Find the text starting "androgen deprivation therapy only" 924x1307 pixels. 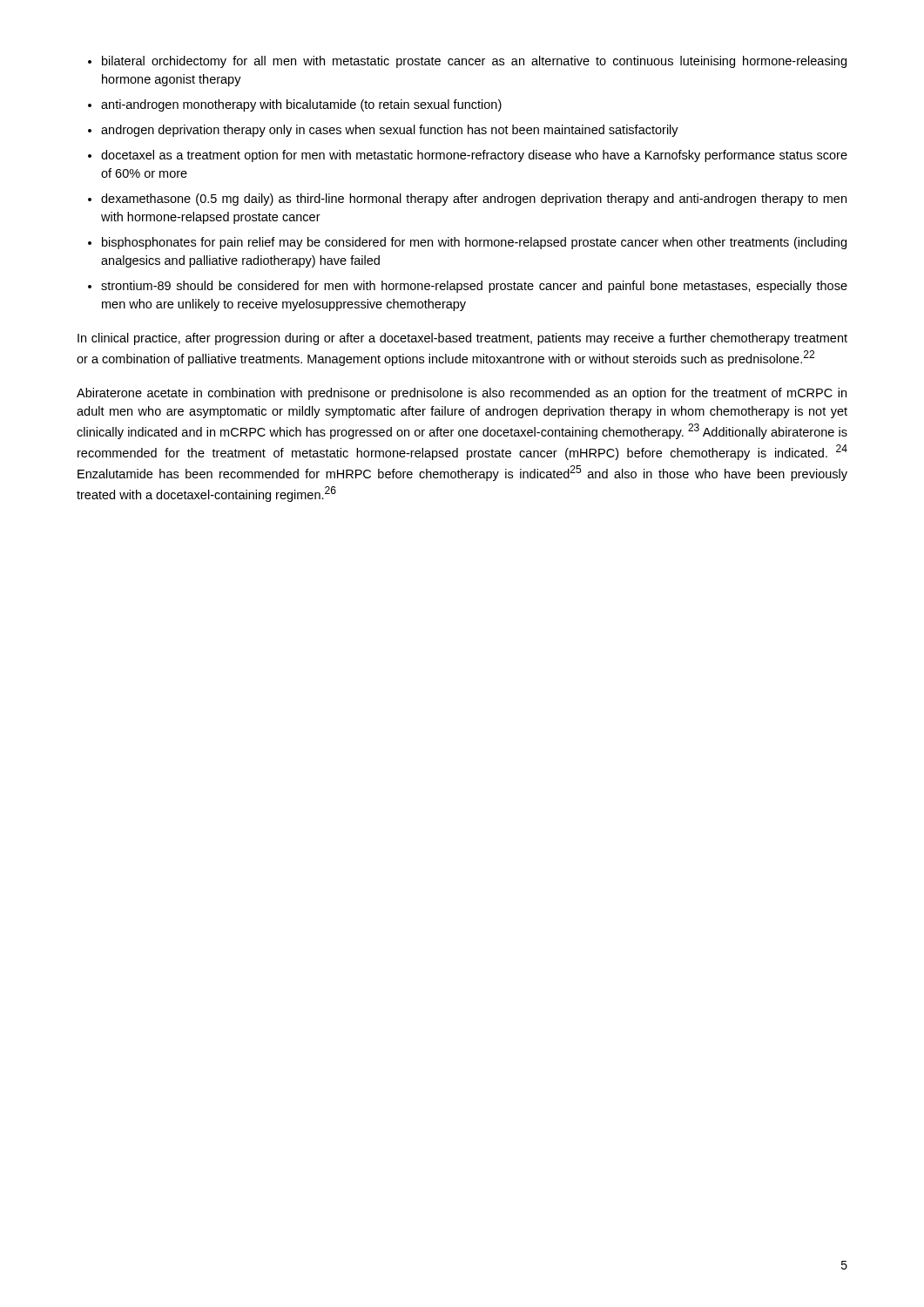(390, 130)
